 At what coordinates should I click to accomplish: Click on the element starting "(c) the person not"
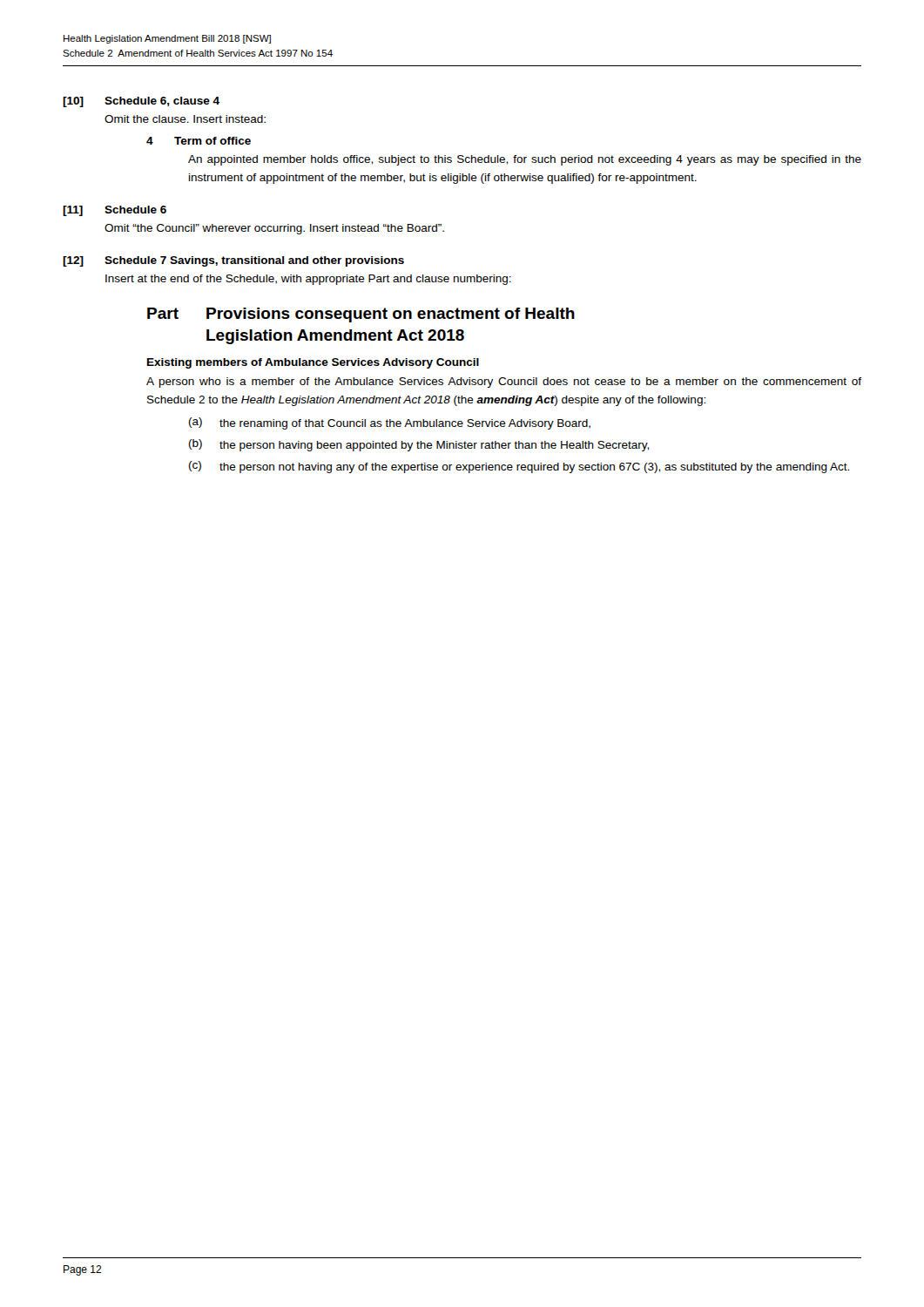(525, 467)
